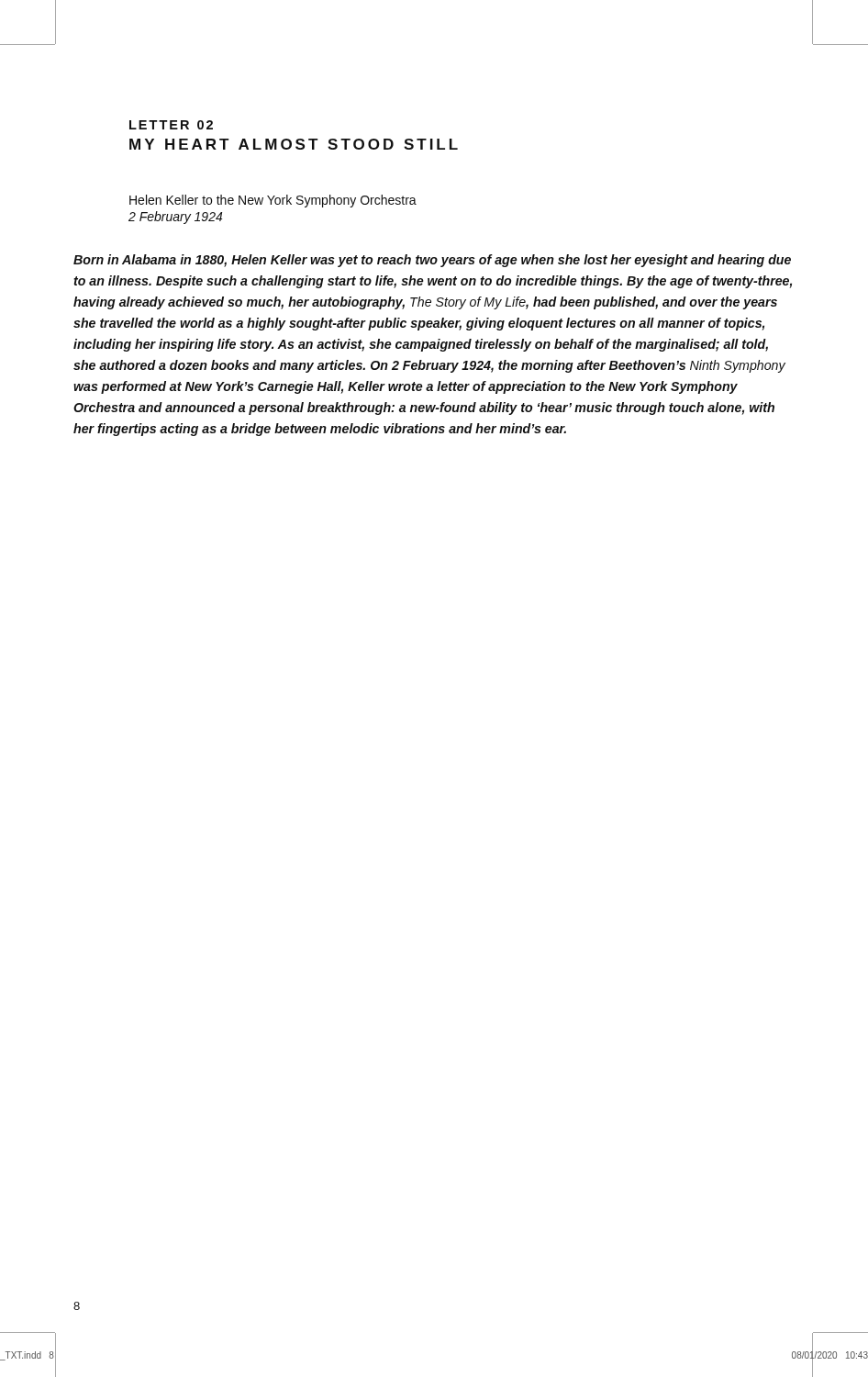Point to the section header beginning "LETTER 02 MY HEART ALMOST"
Image resolution: width=868 pixels, height=1377 pixels.
462,136
